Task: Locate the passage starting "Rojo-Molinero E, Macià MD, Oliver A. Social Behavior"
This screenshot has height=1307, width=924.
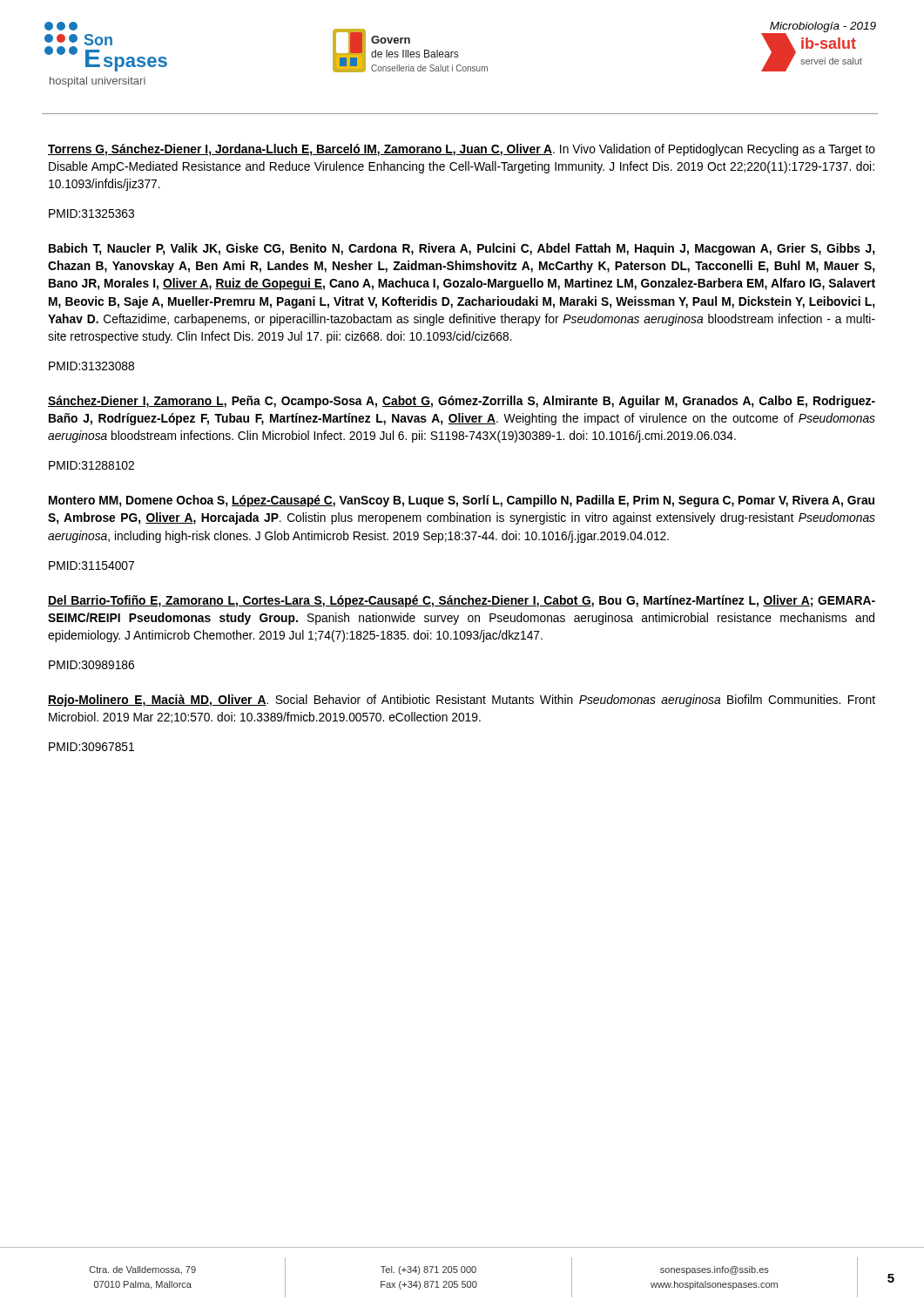Action: pos(462,724)
